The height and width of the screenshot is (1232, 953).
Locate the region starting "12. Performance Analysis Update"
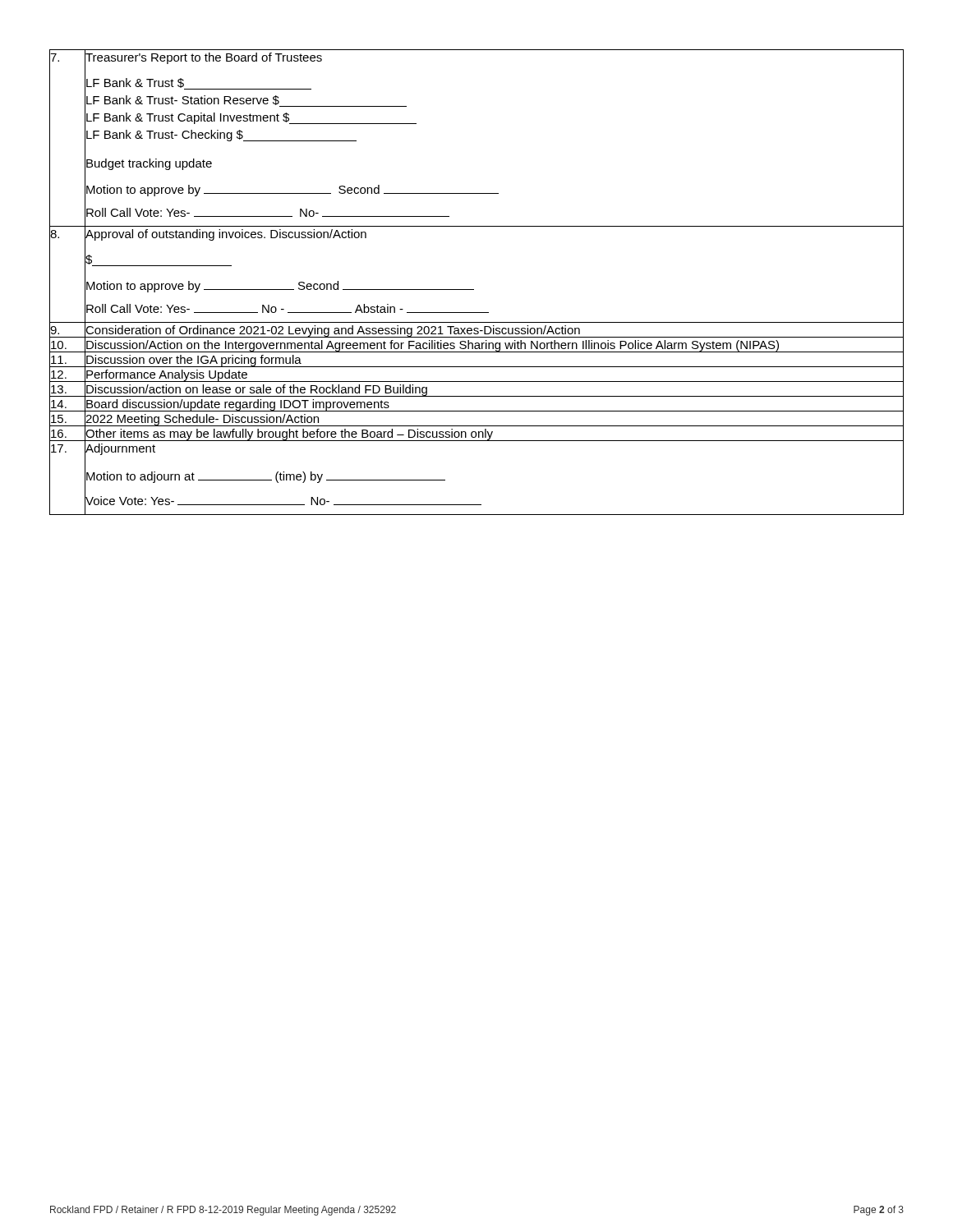click(476, 374)
